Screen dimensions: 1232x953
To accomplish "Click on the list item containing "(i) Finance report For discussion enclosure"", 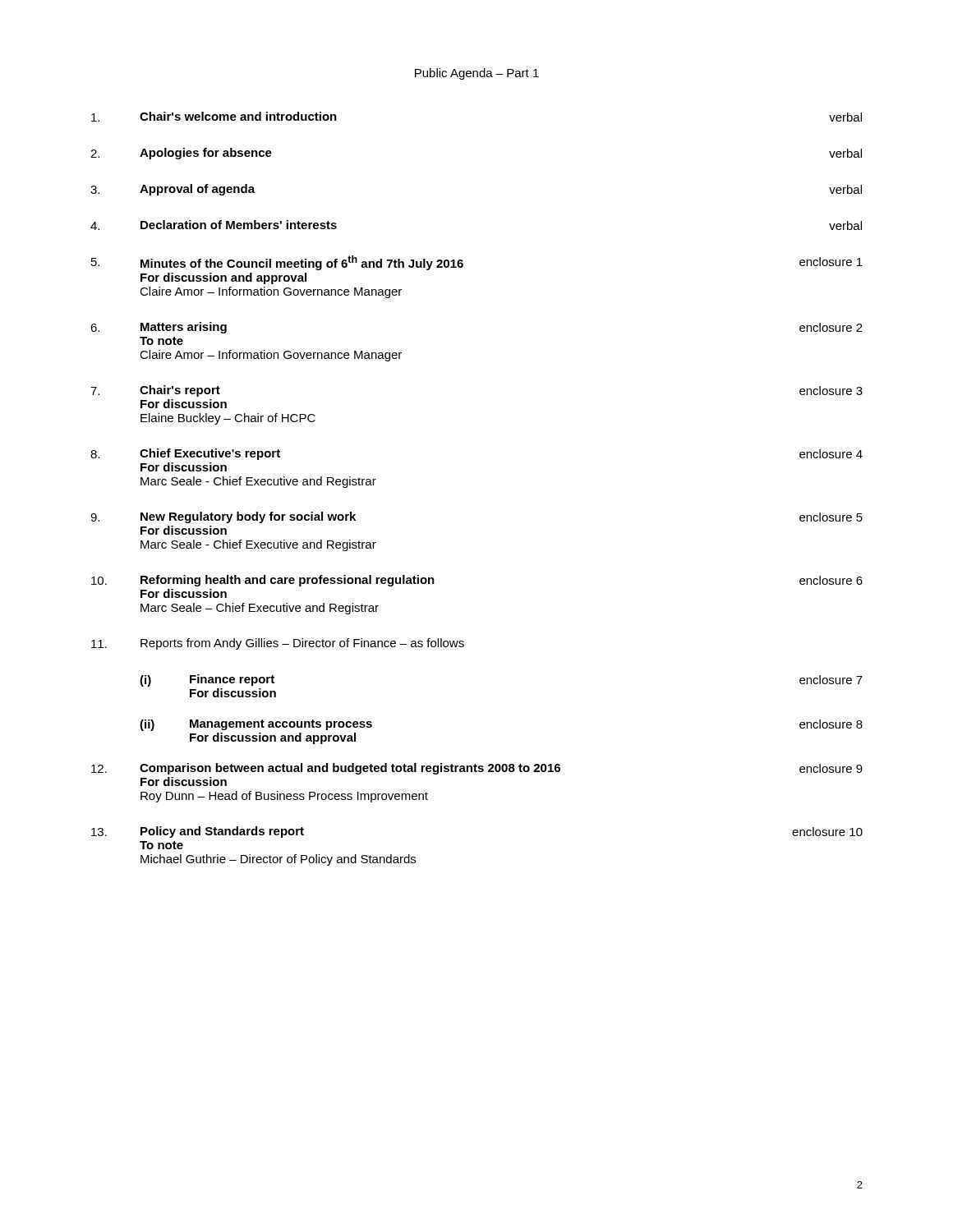I will tap(232, 680).
